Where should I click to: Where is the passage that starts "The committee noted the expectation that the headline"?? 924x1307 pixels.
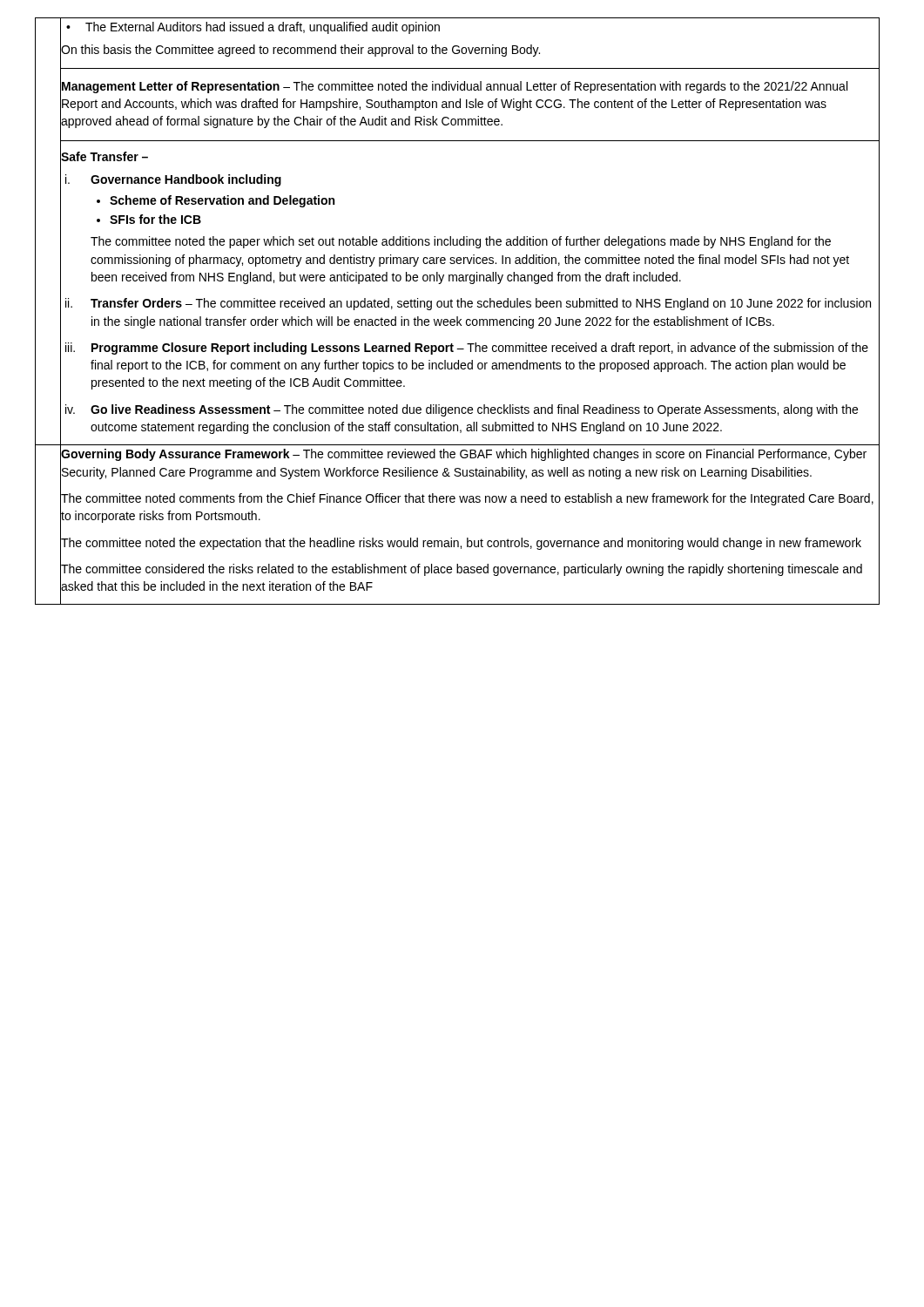(x=461, y=542)
